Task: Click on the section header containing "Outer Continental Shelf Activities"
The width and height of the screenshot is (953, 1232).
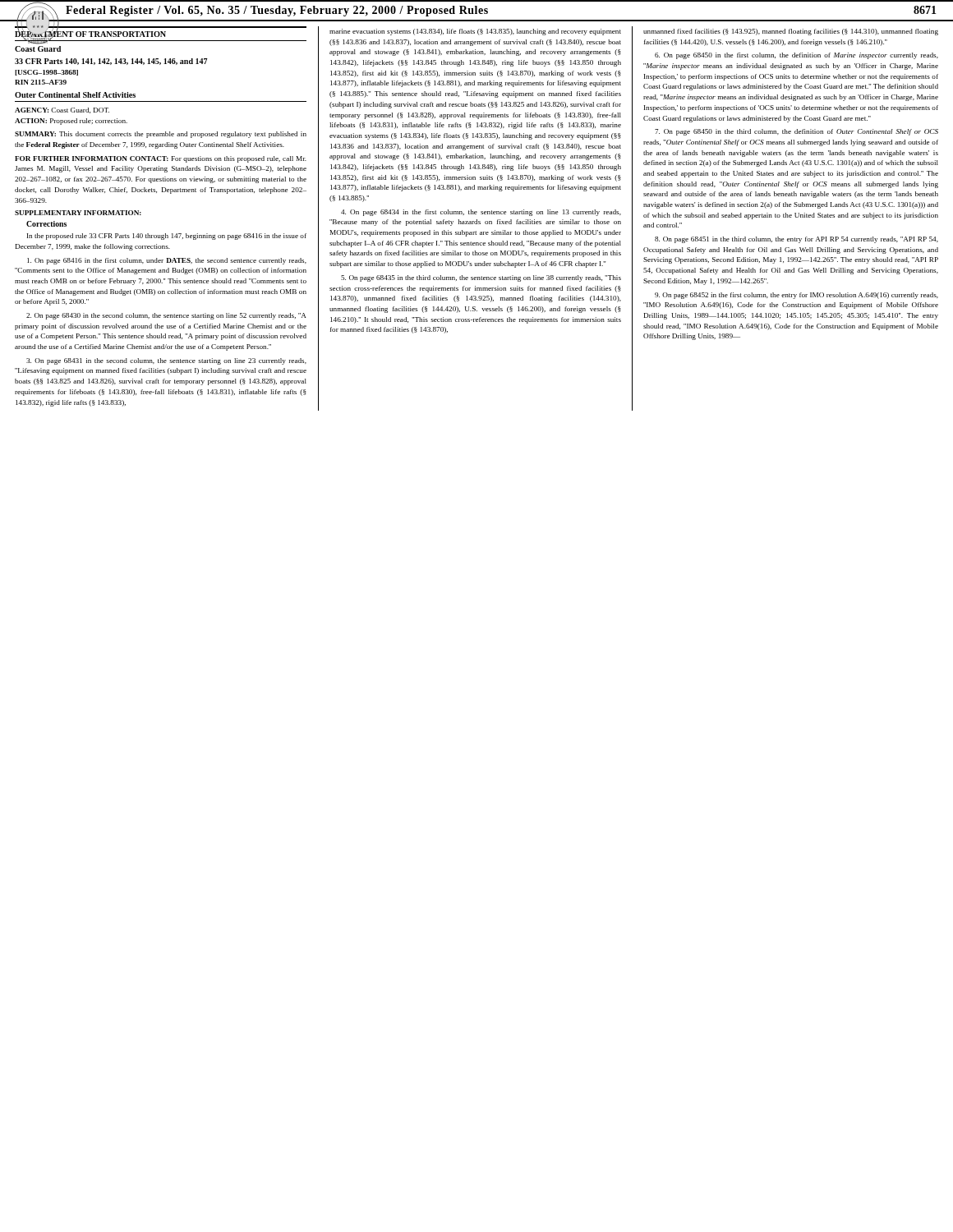Action: pyautogui.click(x=75, y=95)
